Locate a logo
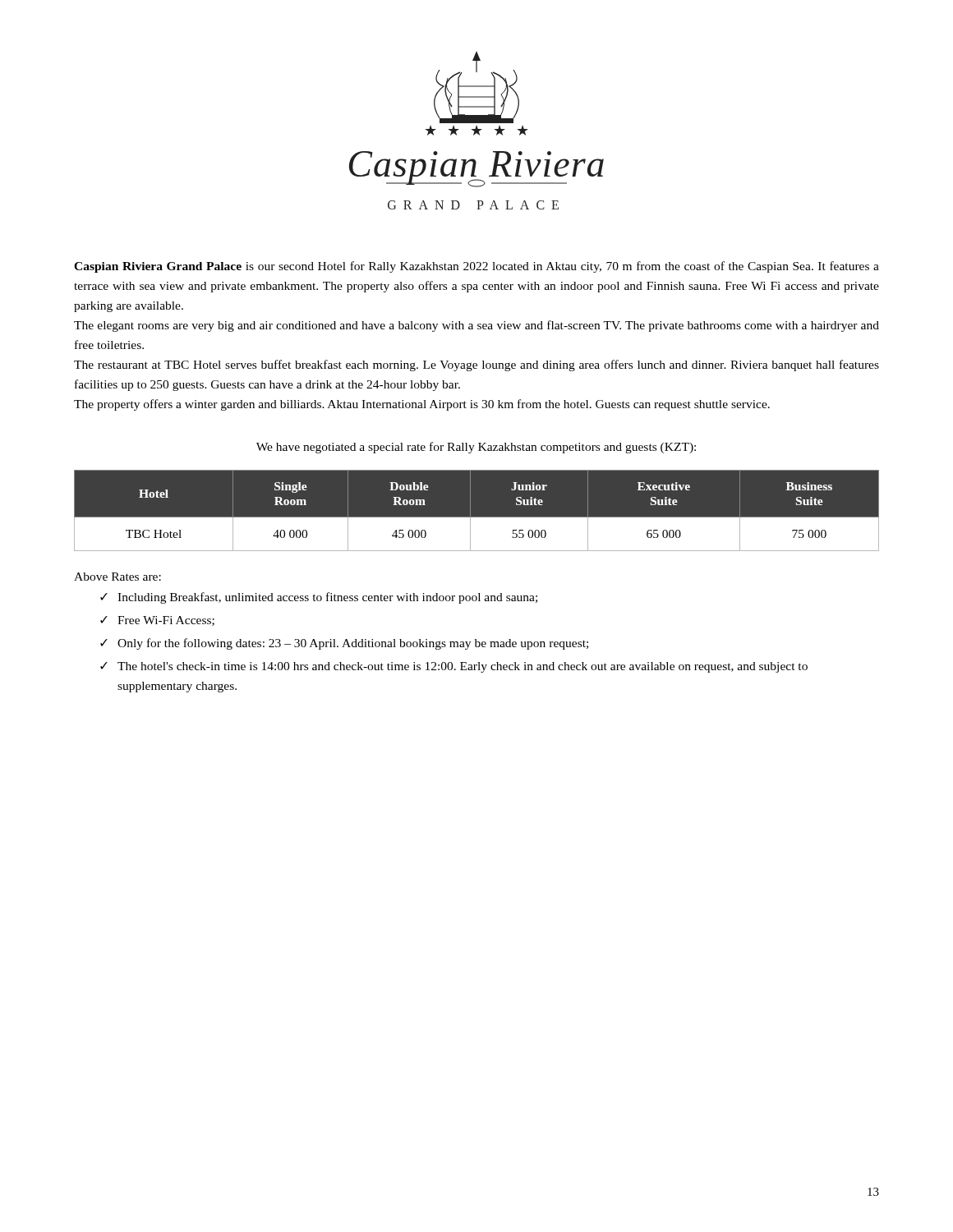Screen dimensions: 1232x953 point(476,145)
